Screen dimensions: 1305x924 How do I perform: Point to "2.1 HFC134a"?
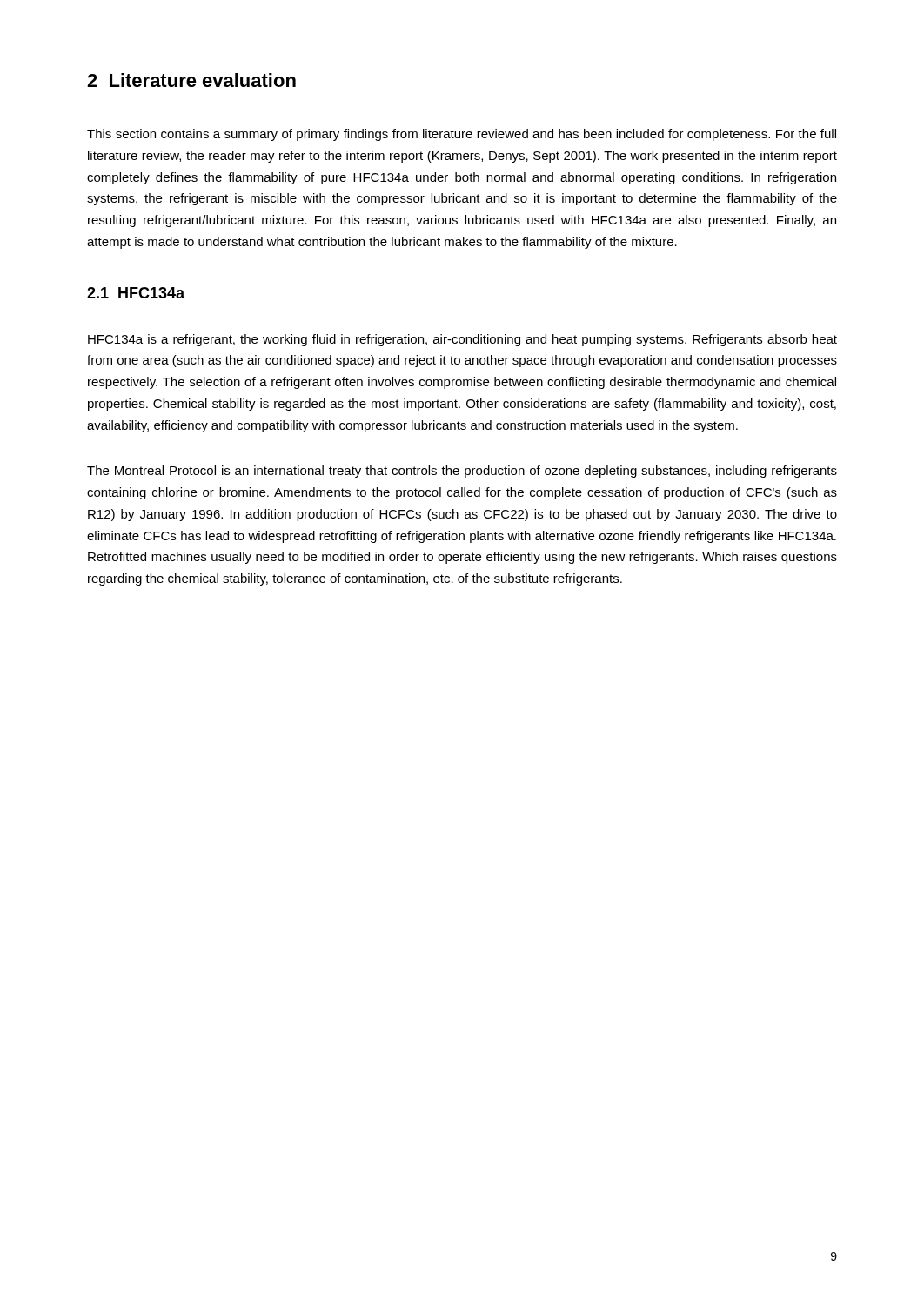tap(136, 293)
